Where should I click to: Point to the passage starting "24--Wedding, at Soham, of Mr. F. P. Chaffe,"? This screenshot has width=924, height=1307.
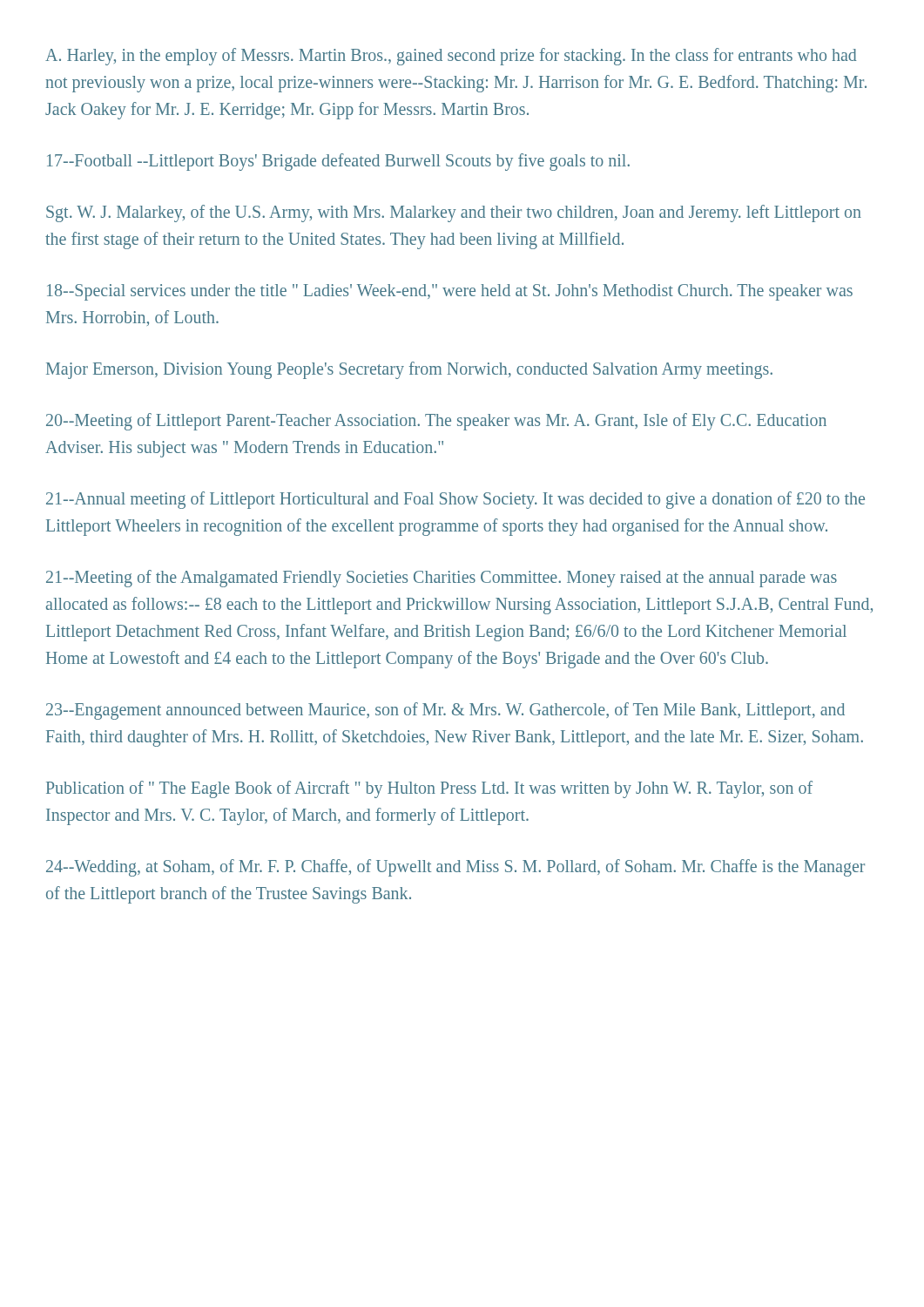click(455, 880)
